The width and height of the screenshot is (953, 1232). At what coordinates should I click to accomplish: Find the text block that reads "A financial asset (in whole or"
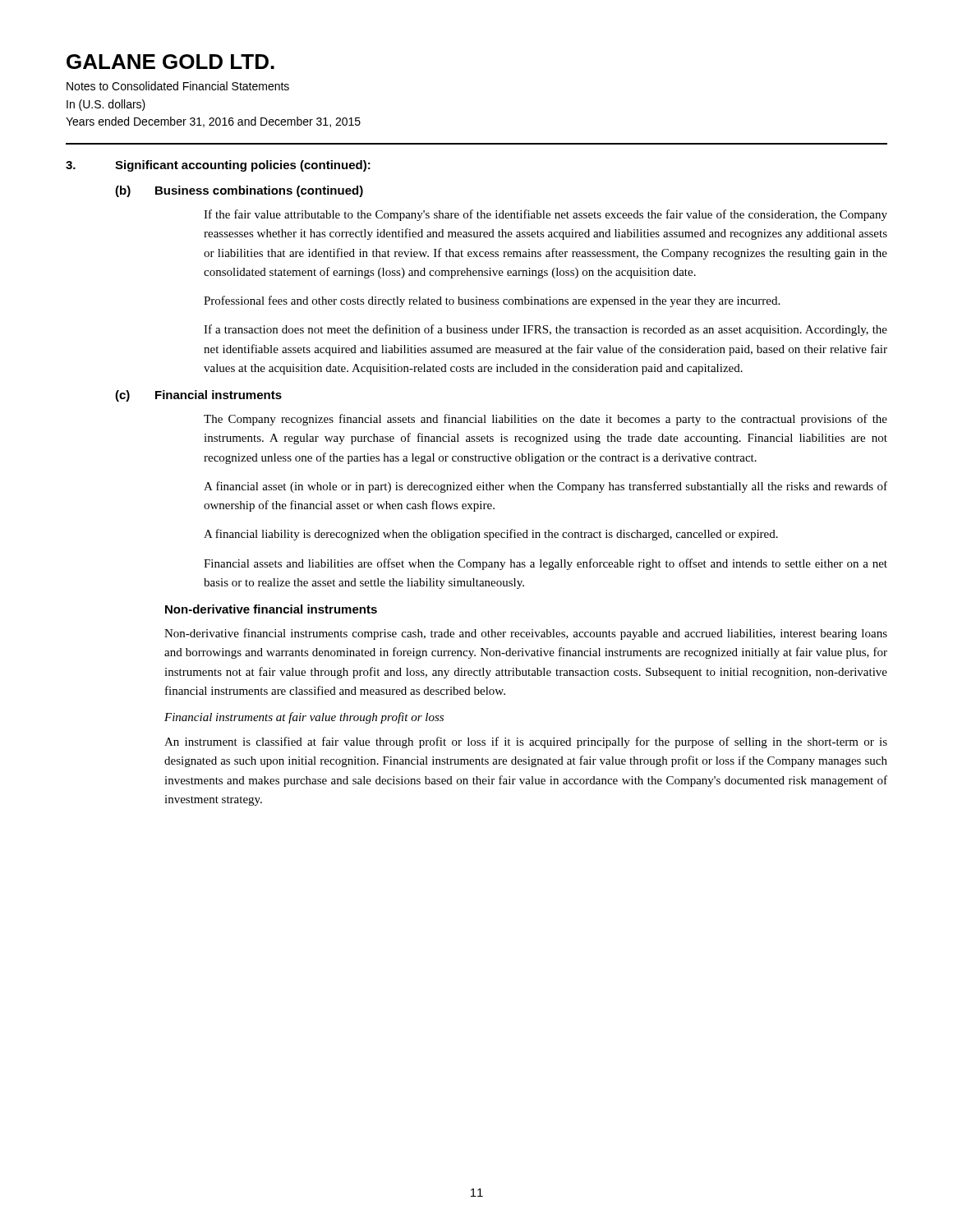(545, 496)
